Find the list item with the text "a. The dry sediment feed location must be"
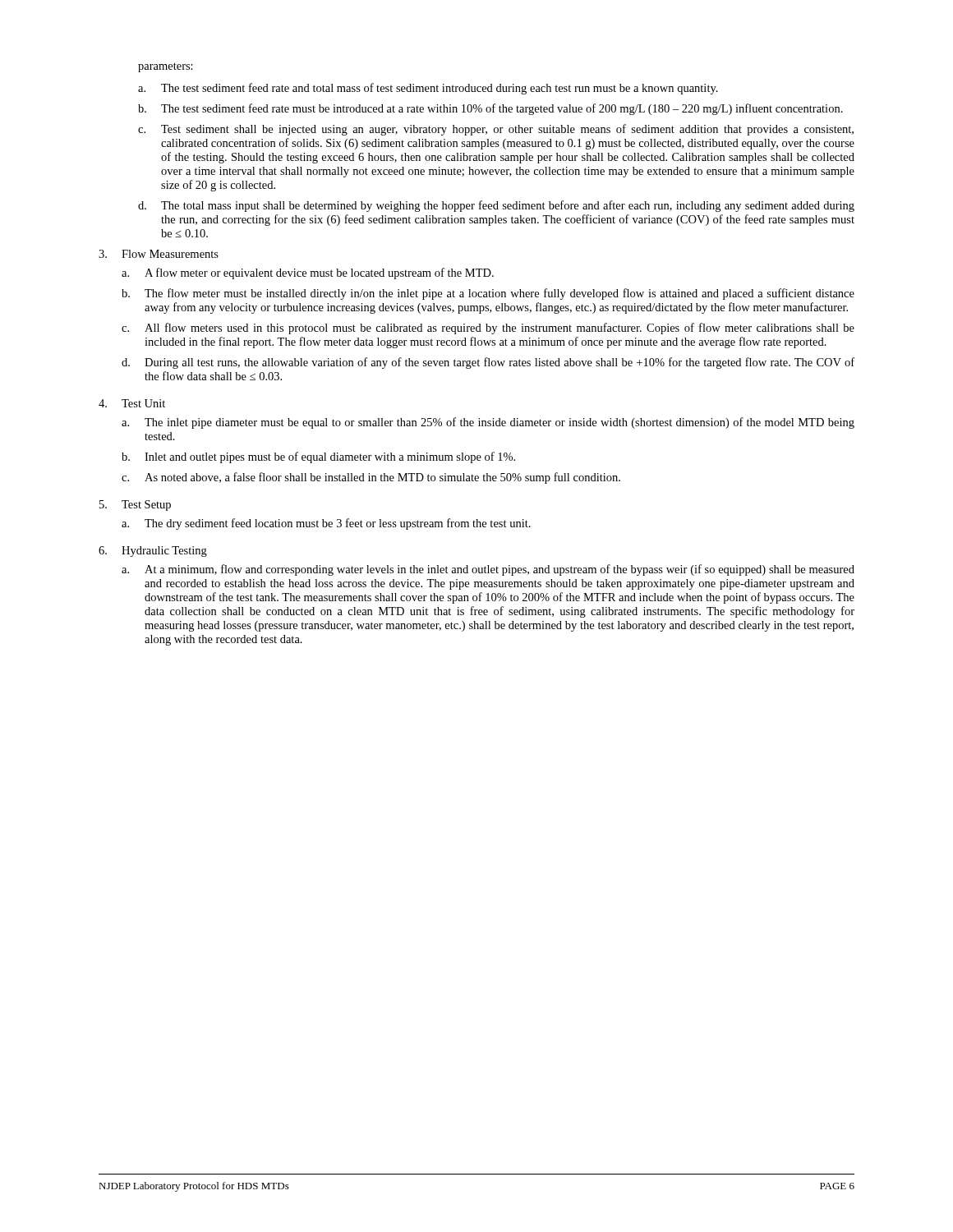953x1232 pixels. (488, 524)
